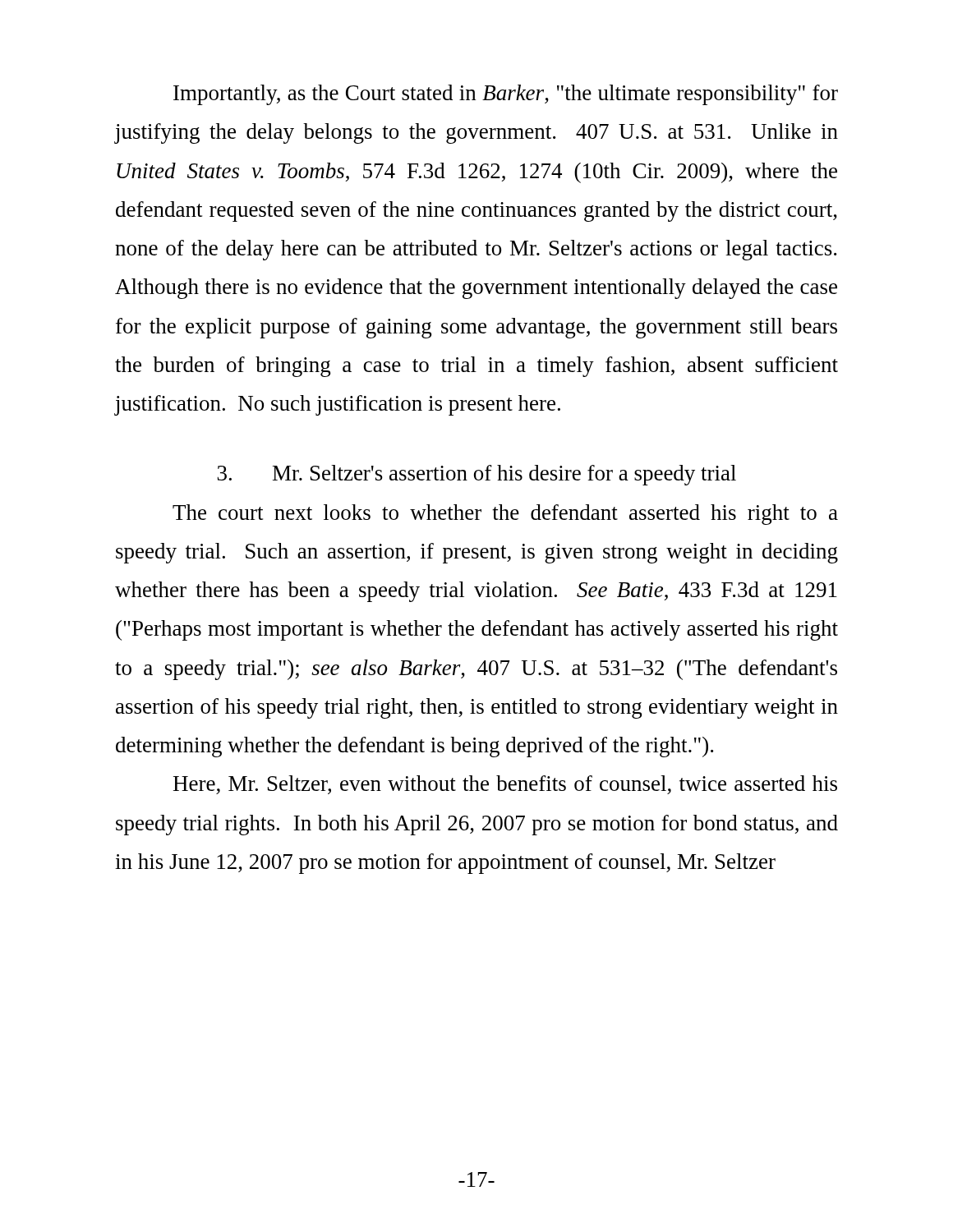The image size is (953, 1232).
Task: Select the text block that says "Importantly, as the Court stated in Barker,"
Action: (476, 248)
